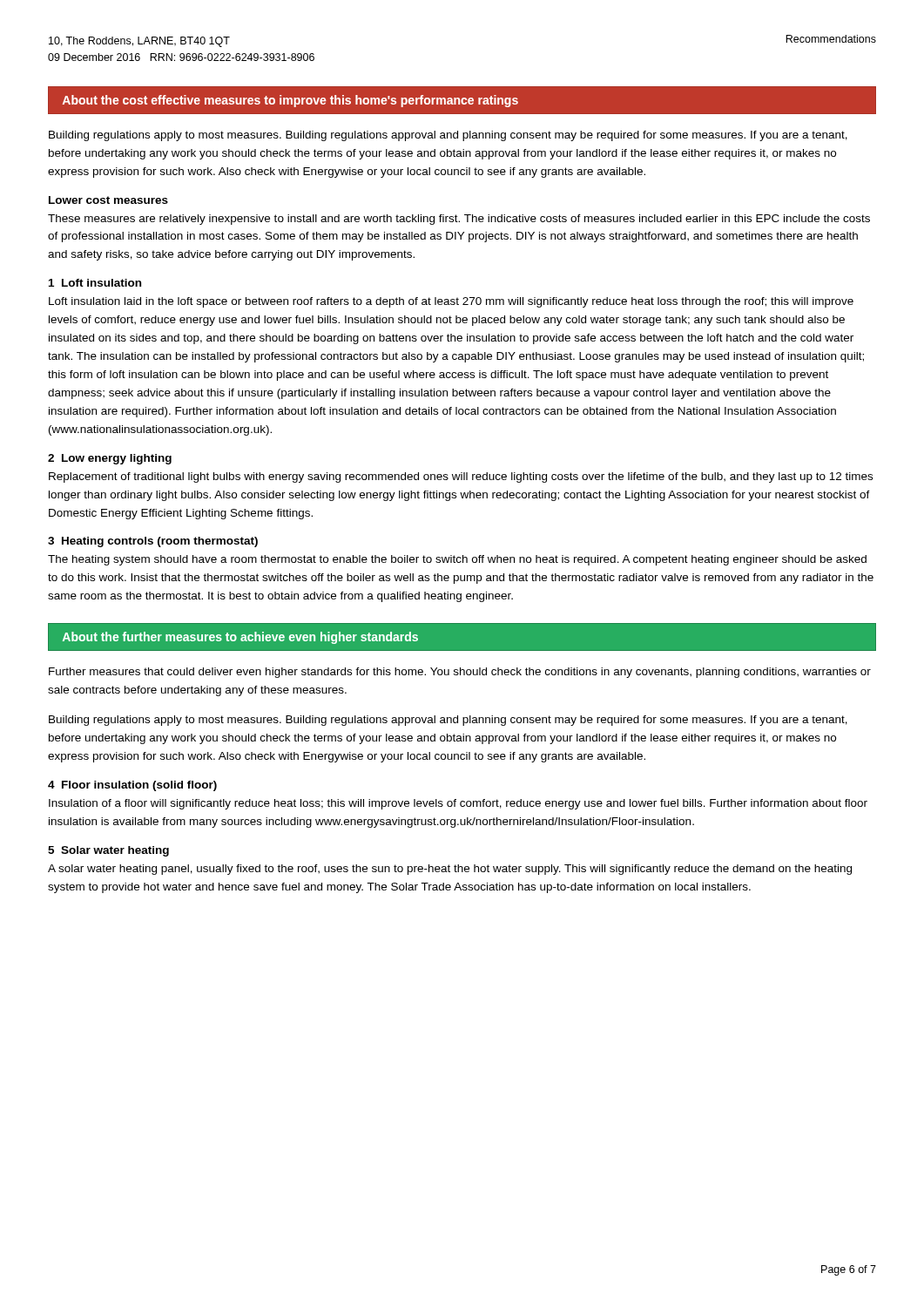The image size is (924, 1307).
Task: Locate the section header containing "About the further measures to achieve"
Action: (239, 637)
